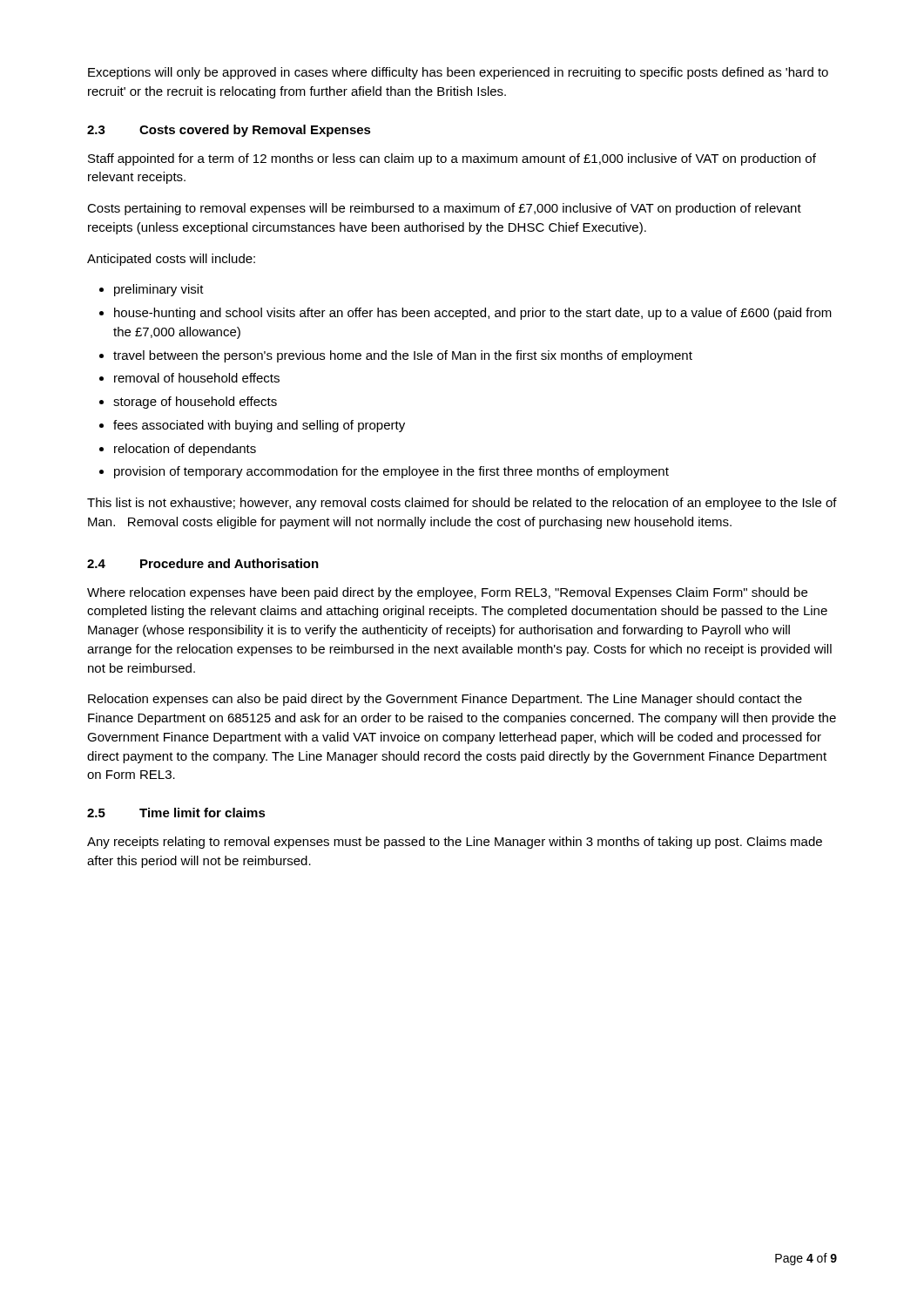
Task: Find the section header that reads "2.3Costs covered by Removal"
Action: click(x=229, y=129)
